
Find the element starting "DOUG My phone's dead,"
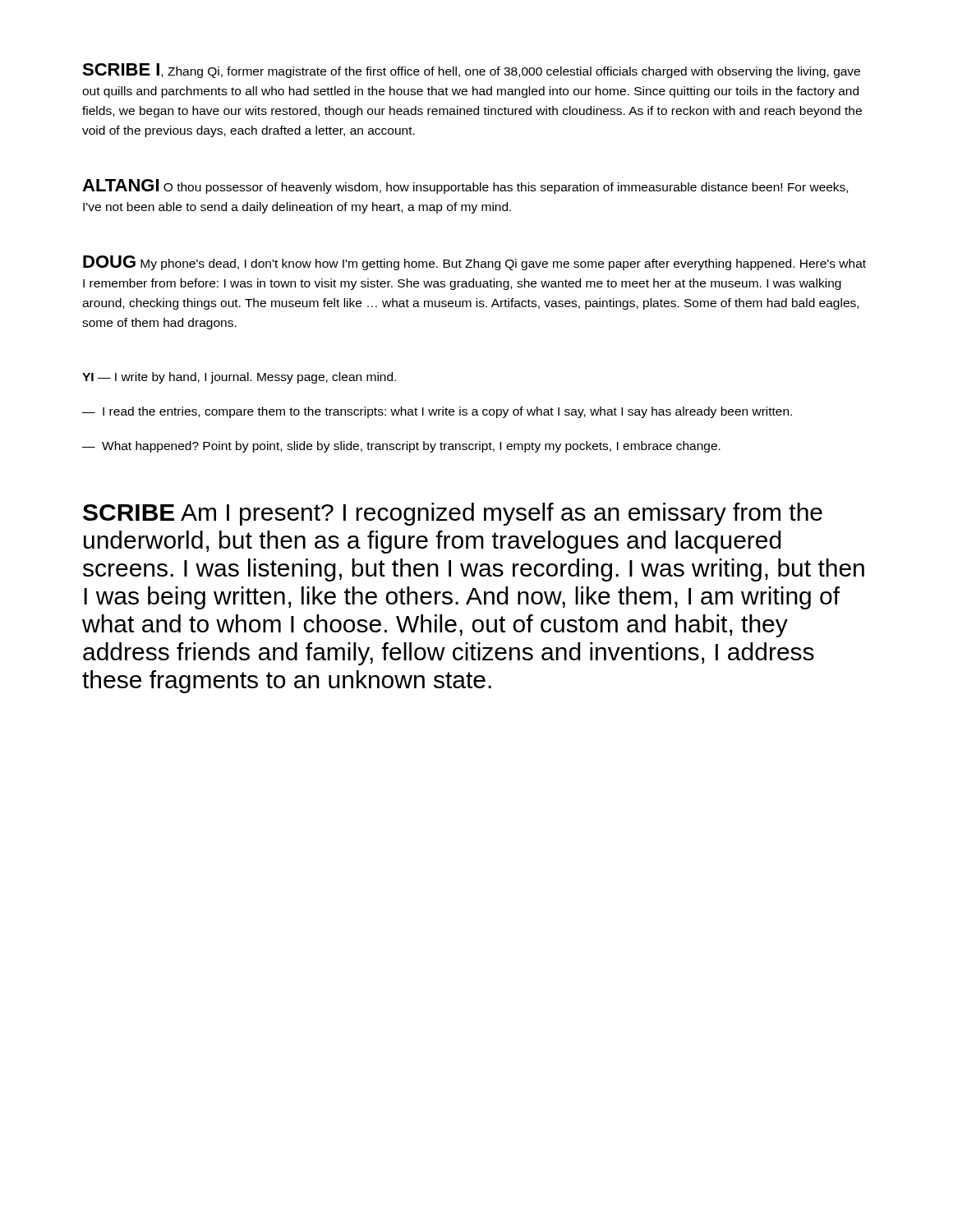tap(474, 290)
